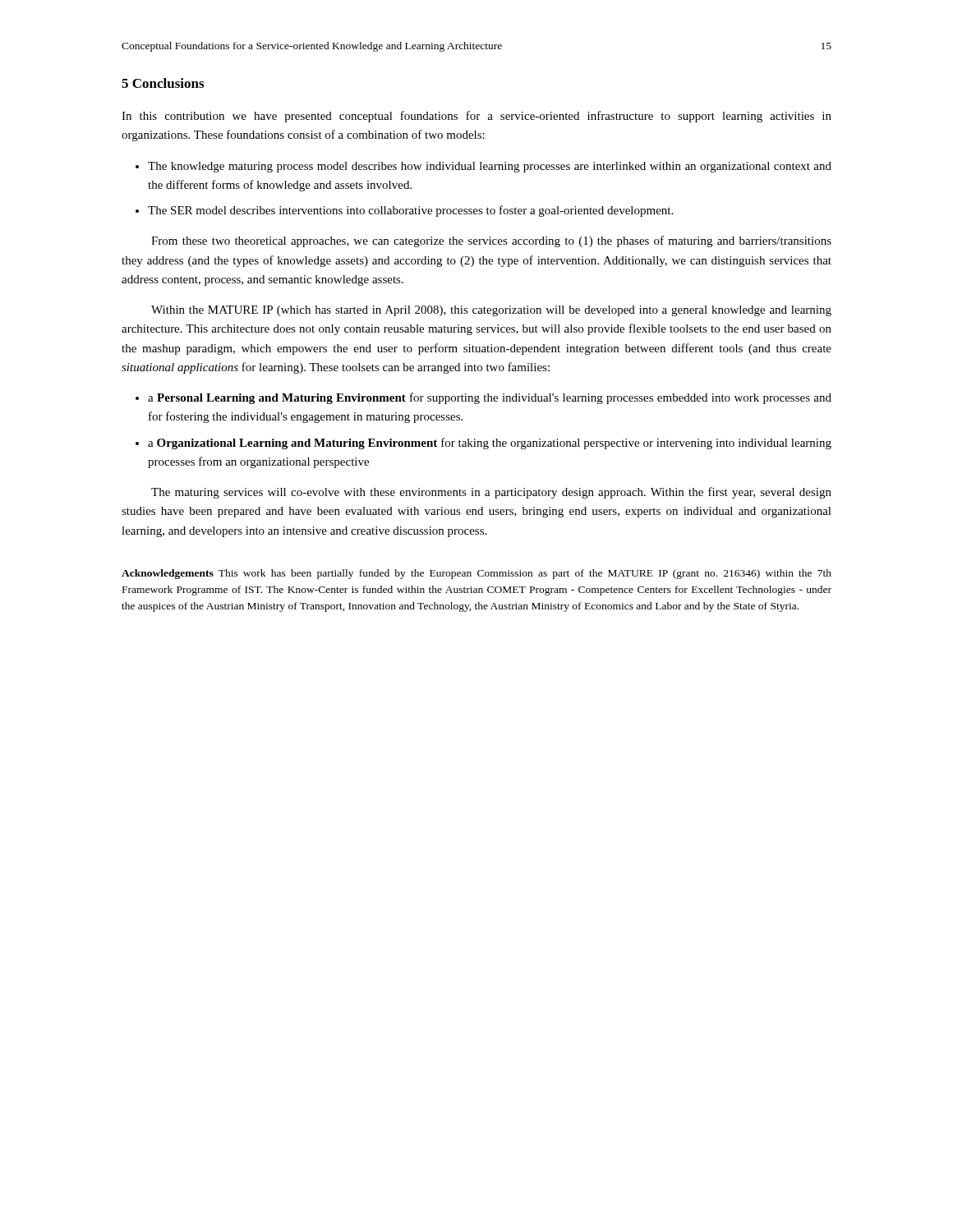Point to the block beginning "The maturing services will"
The image size is (953, 1232).
pyautogui.click(x=476, y=511)
